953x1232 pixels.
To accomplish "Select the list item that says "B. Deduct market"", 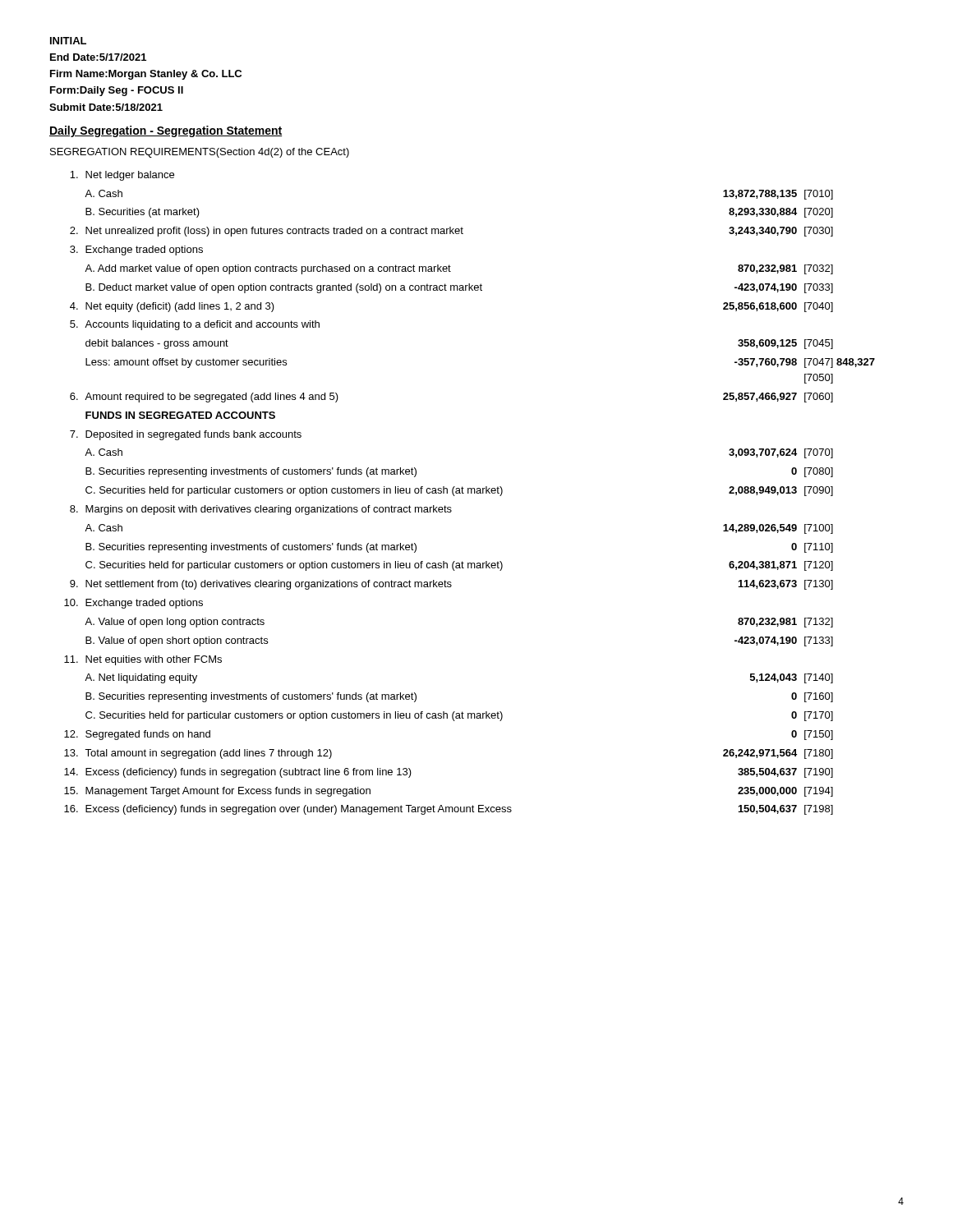I will 476,288.
